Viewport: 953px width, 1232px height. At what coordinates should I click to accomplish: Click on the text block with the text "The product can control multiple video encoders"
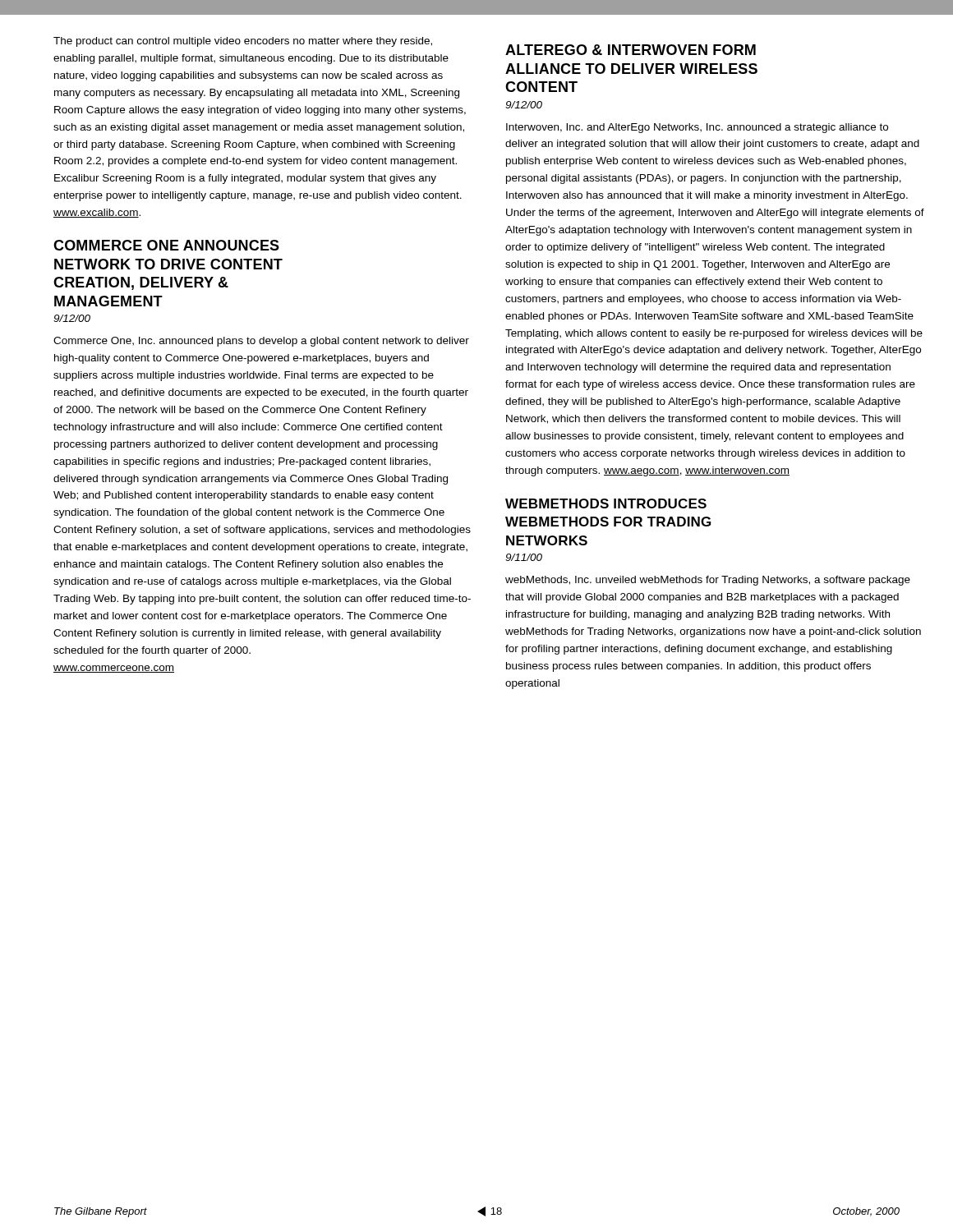pyautogui.click(x=260, y=127)
